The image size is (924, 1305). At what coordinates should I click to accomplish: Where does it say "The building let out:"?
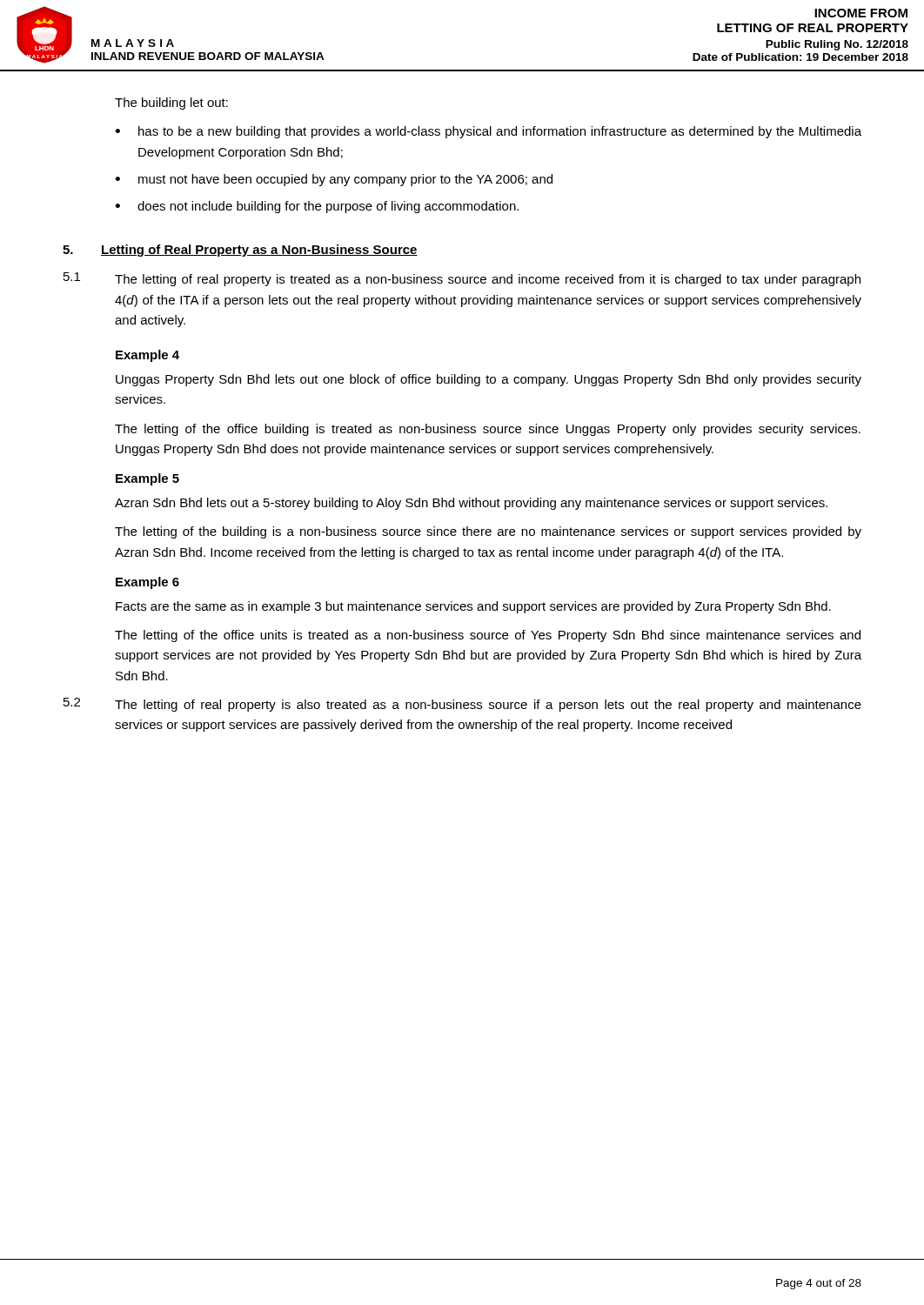[x=172, y=102]
